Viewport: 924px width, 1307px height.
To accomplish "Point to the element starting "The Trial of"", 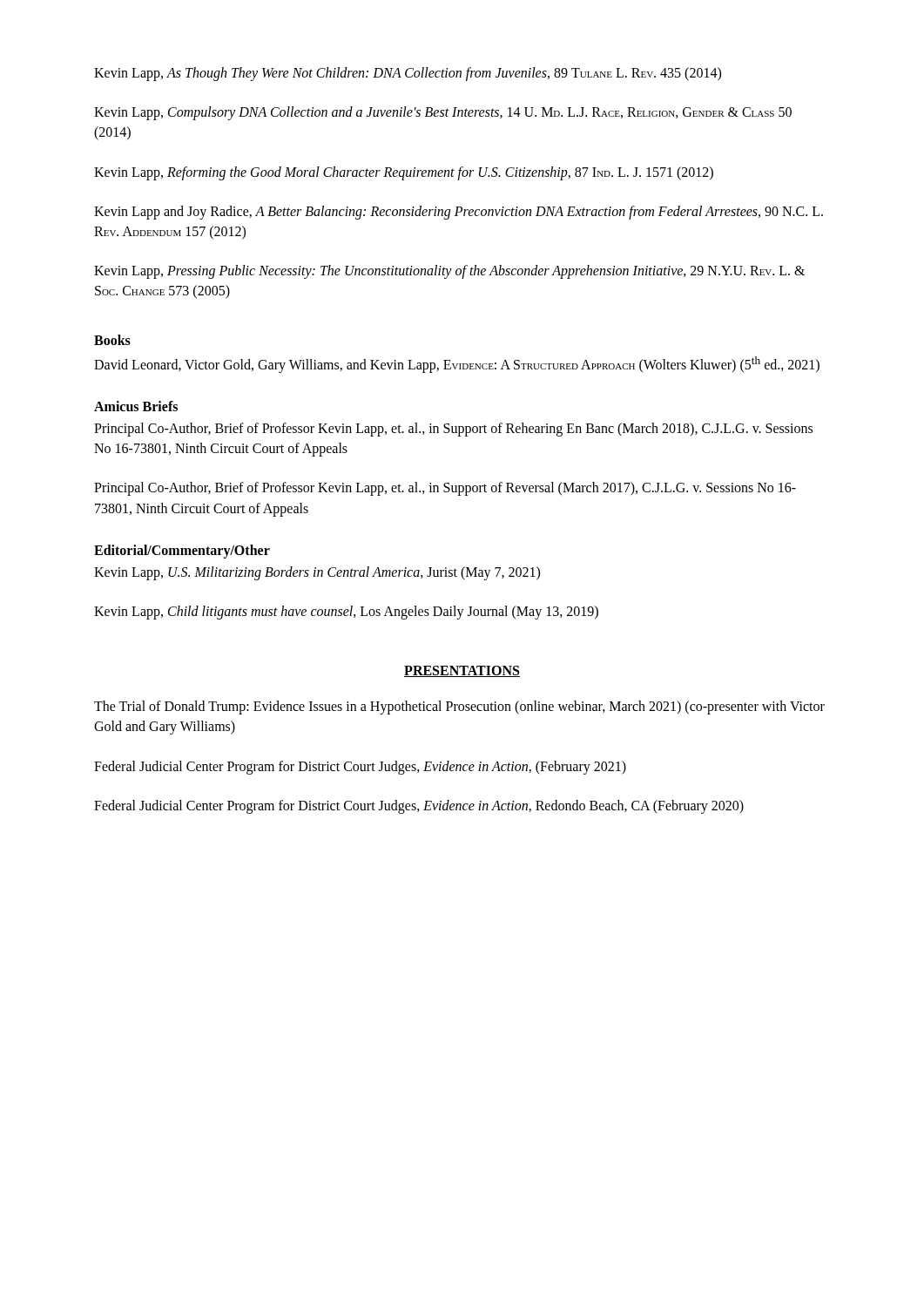I will coord(459,716).
